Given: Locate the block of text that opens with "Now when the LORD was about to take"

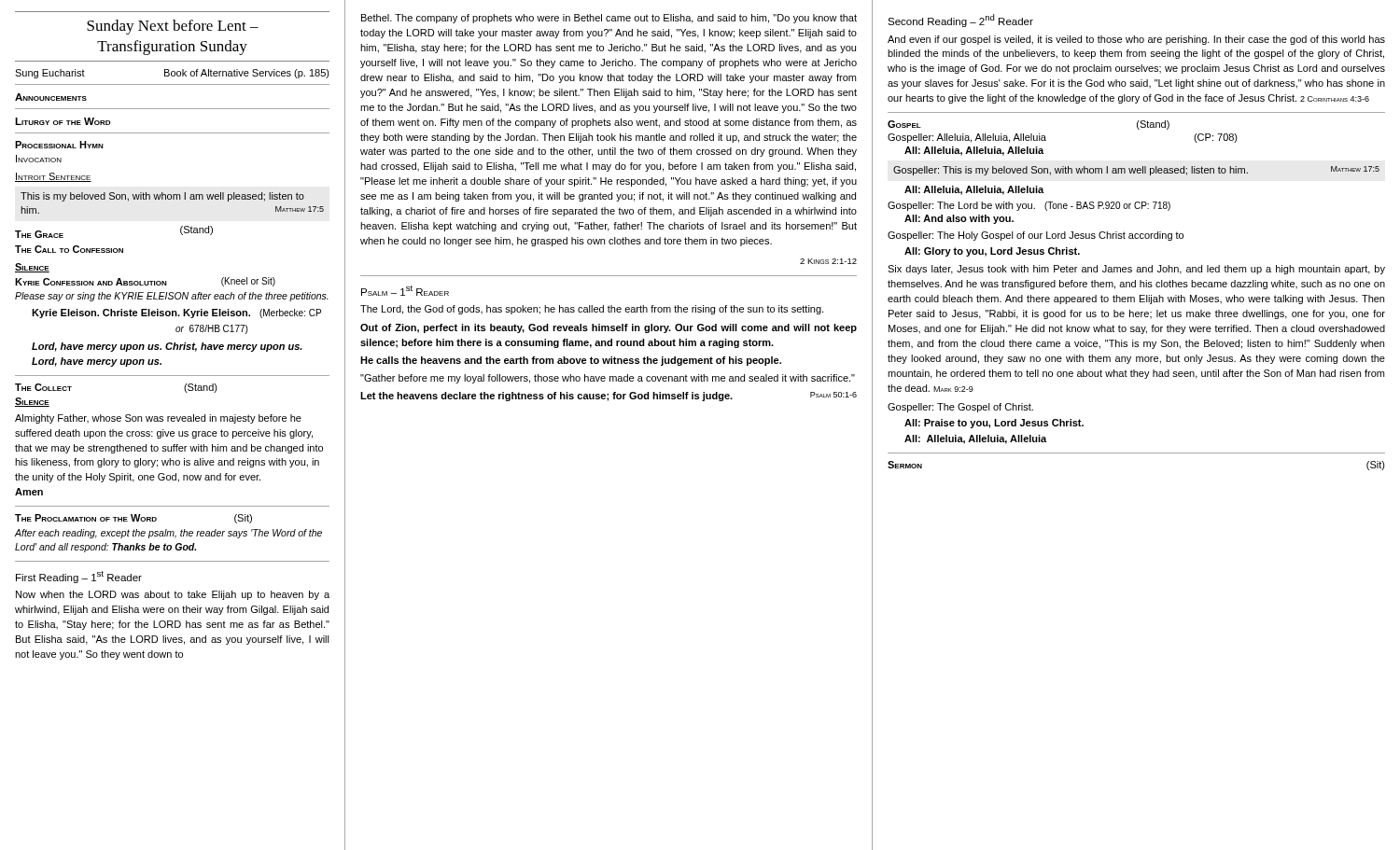Looking at the screenshot, I should 172,625.
